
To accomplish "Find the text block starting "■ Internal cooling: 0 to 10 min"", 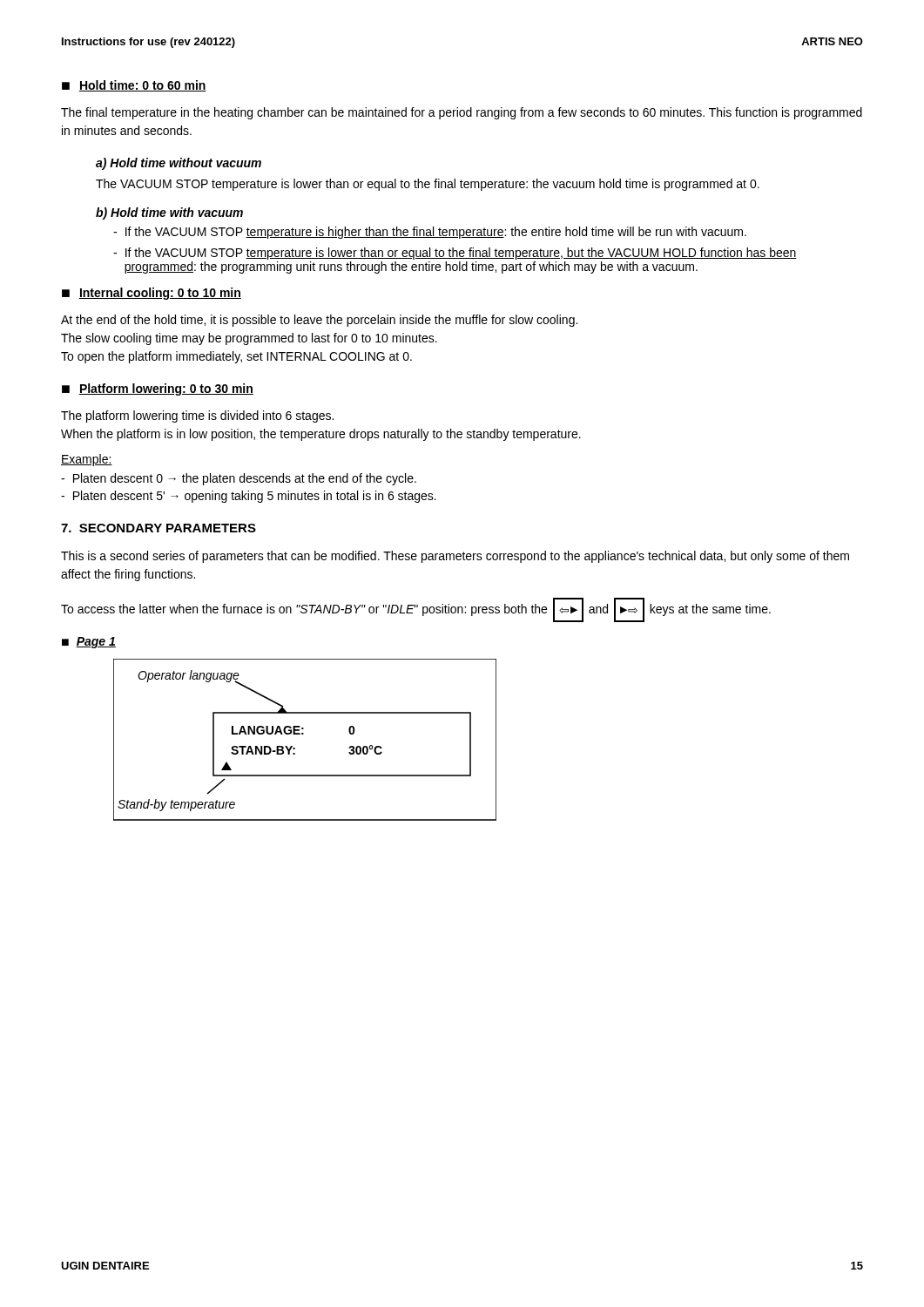I will coord(151,294).
